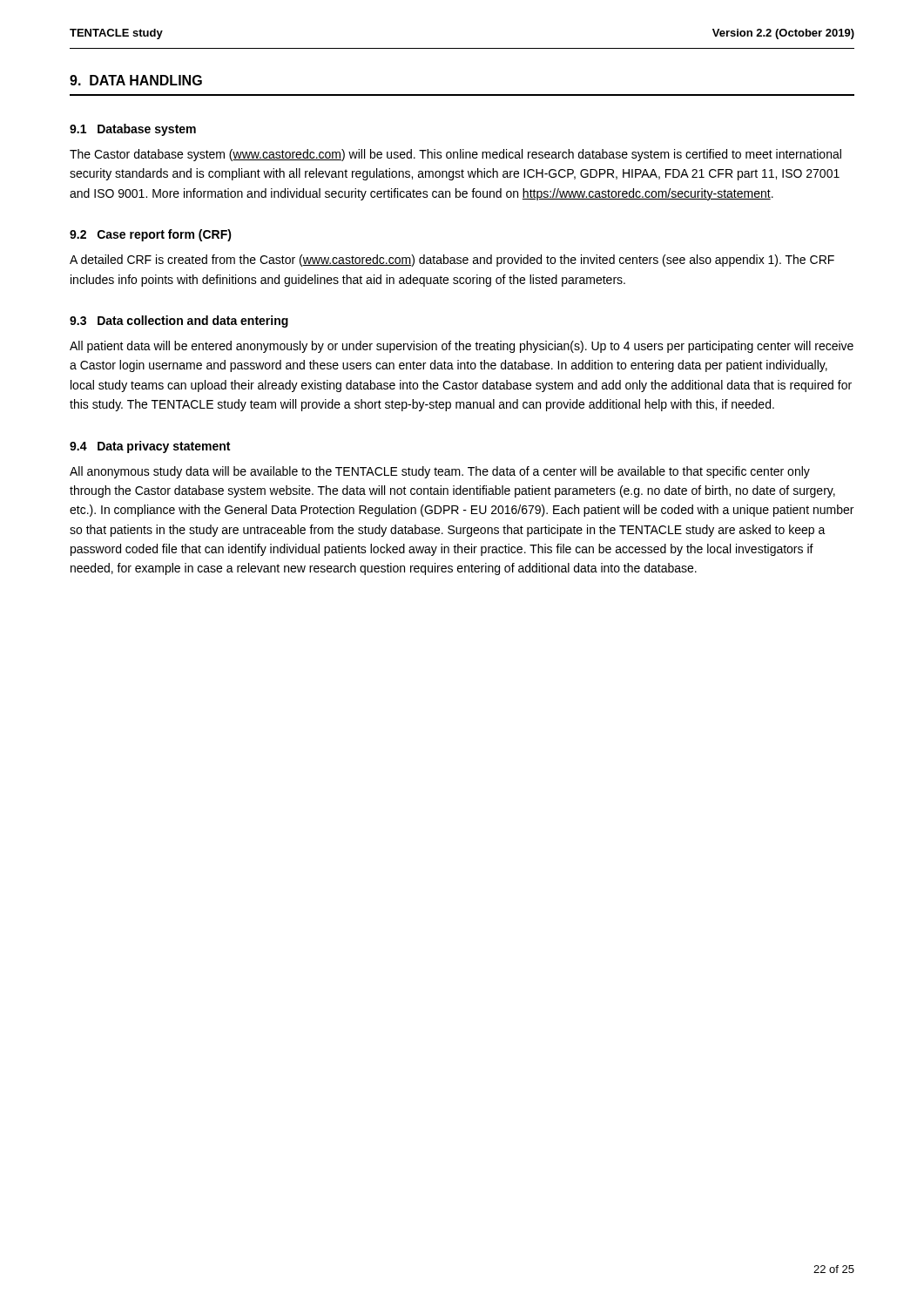
Task: Click where it says "9.4 Data privacy statement"
Action: [150, 446]
